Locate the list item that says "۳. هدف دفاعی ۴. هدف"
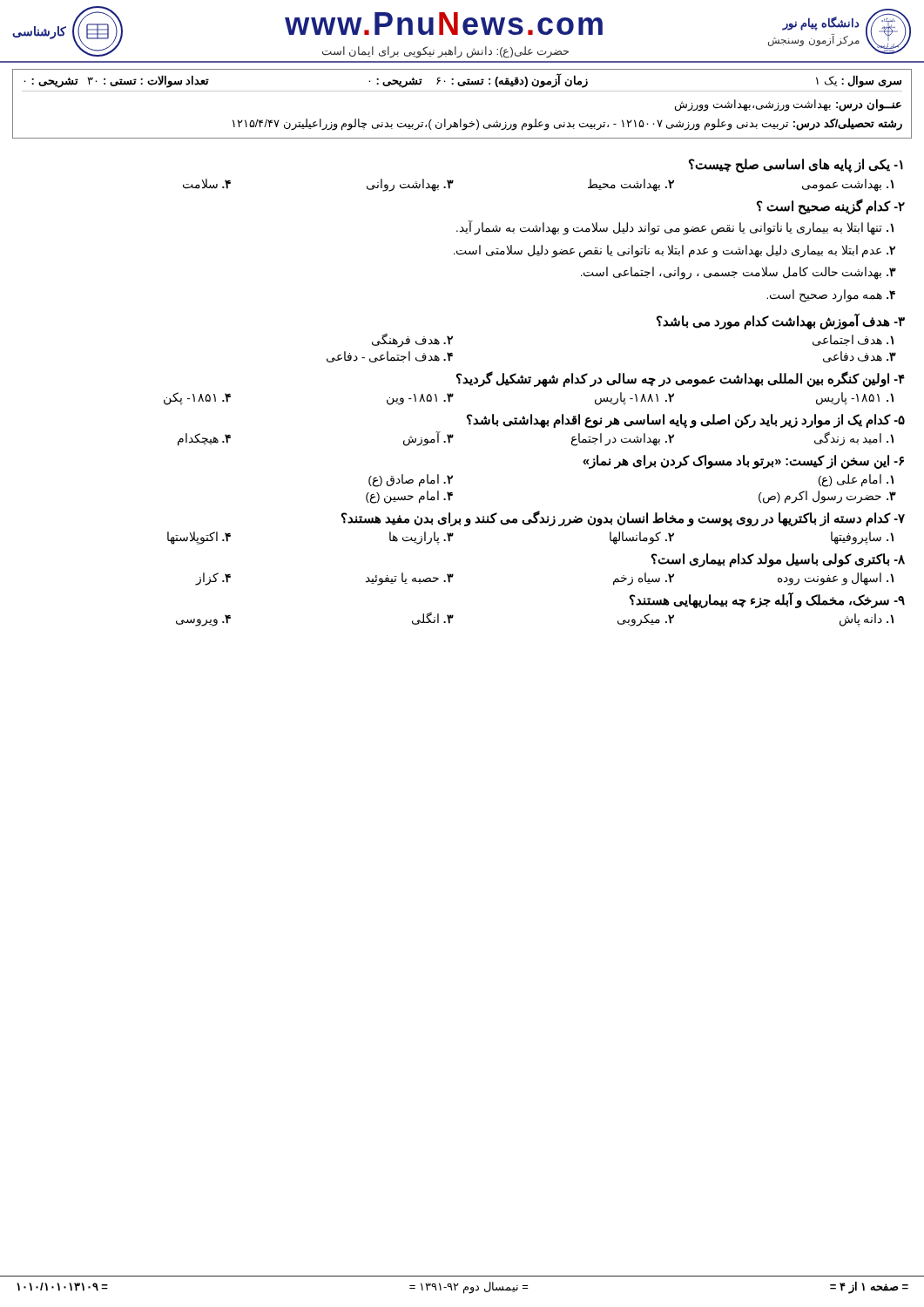Screen dimensions: 1307x924 tap(462, 356)
